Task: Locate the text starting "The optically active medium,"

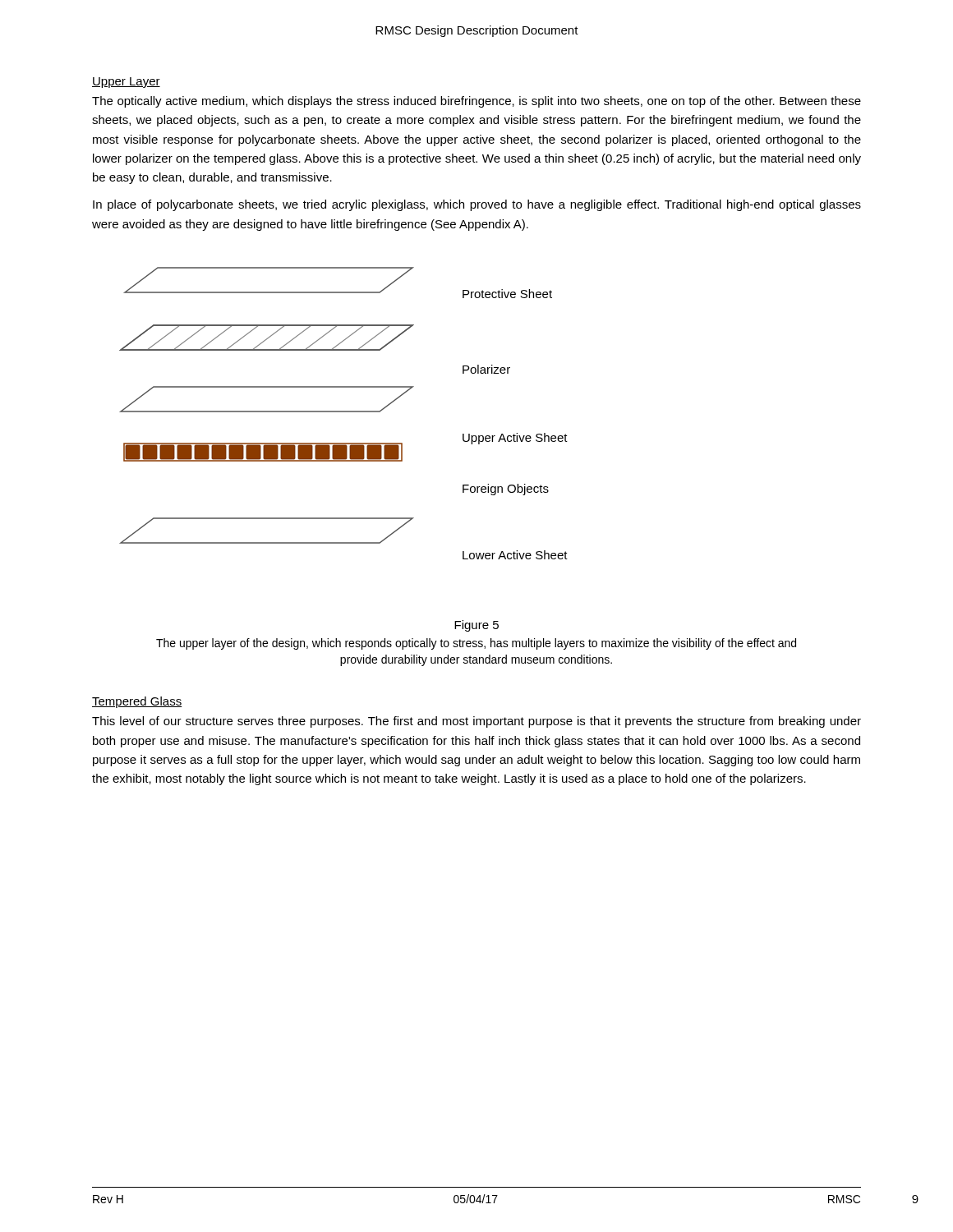Action: click(x=476, y=139)
